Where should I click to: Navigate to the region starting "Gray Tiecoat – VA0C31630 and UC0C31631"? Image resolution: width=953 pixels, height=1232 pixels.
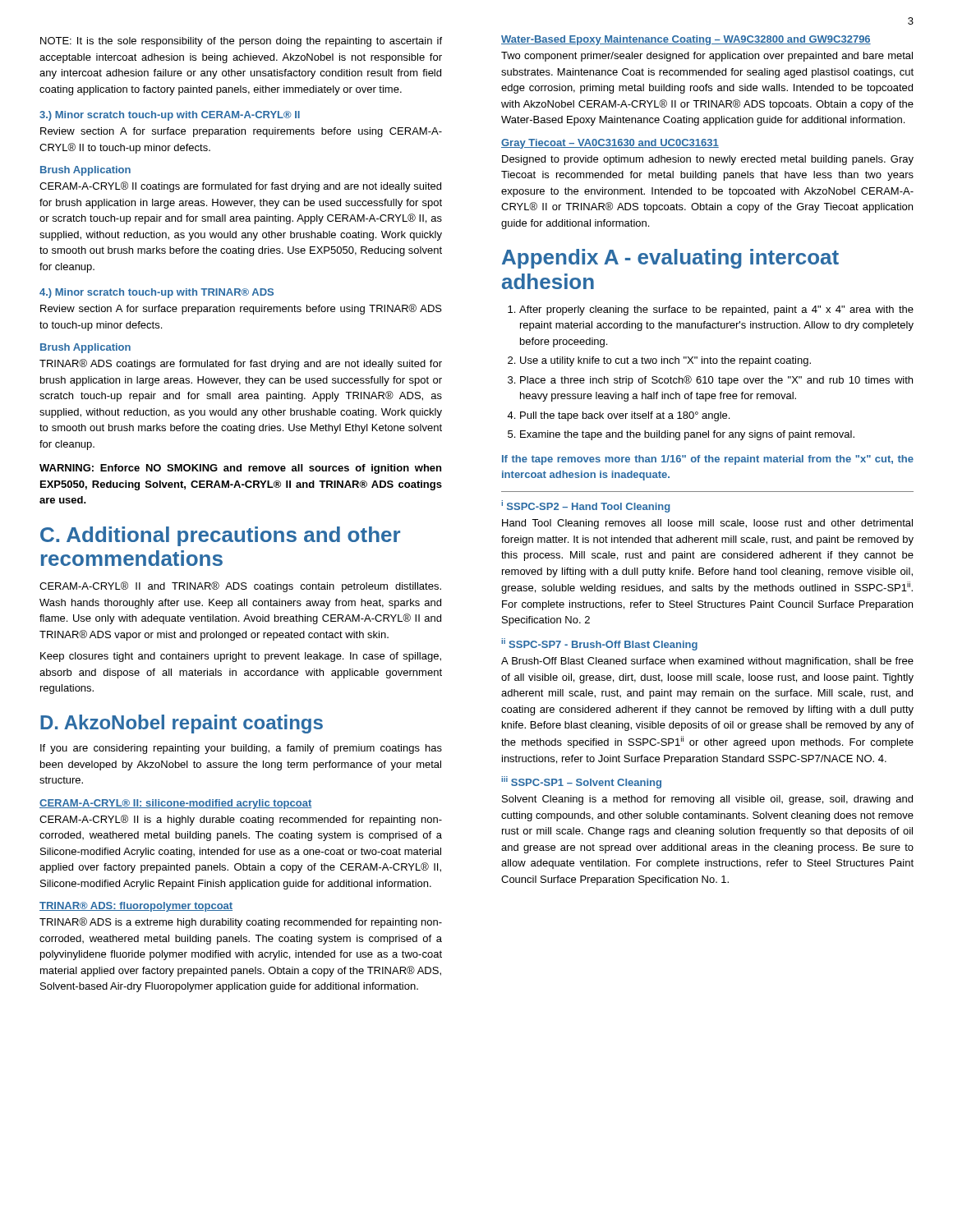[x=610, y=142]
